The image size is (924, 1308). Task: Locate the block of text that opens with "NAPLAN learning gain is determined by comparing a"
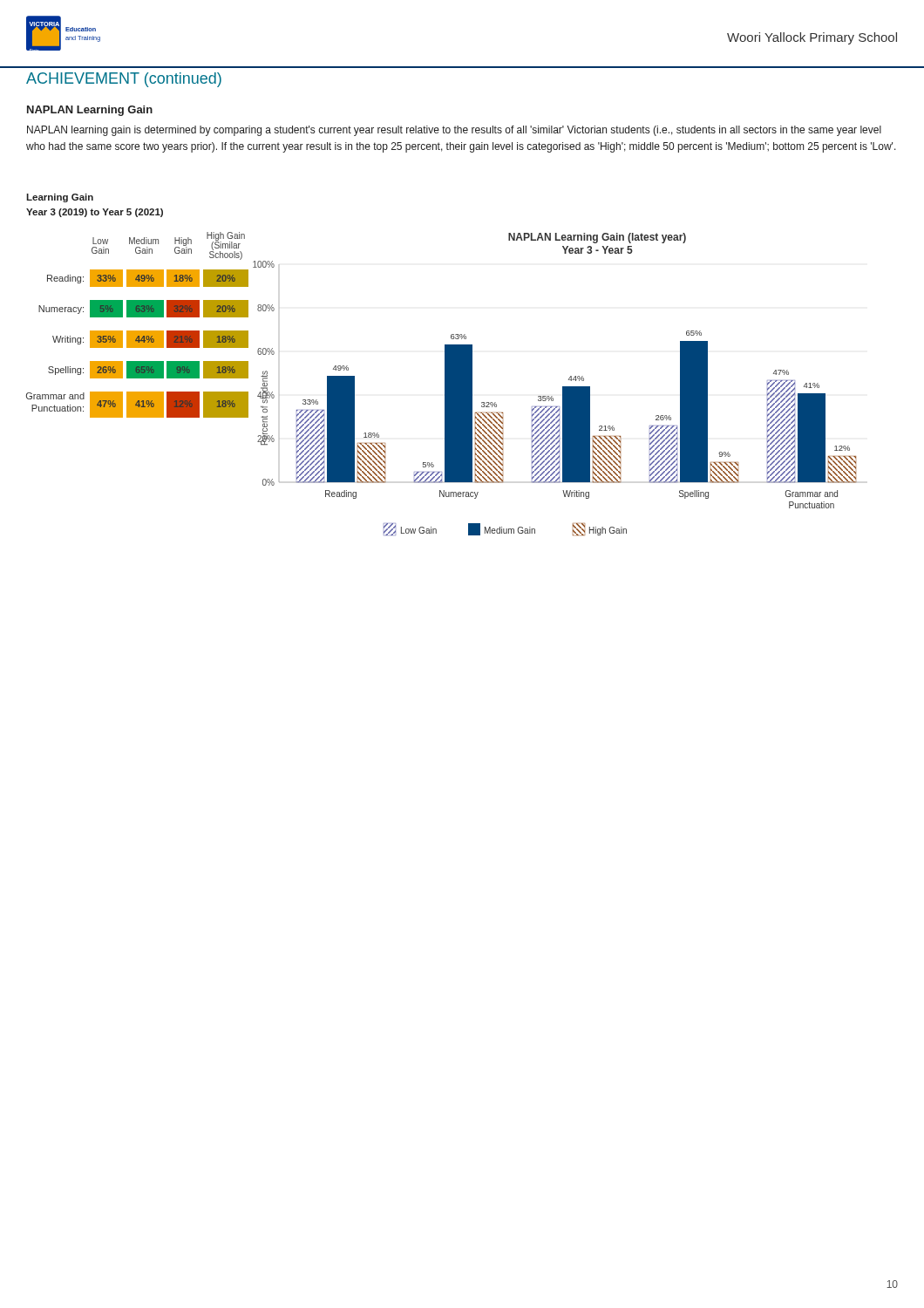coord(461,138)
